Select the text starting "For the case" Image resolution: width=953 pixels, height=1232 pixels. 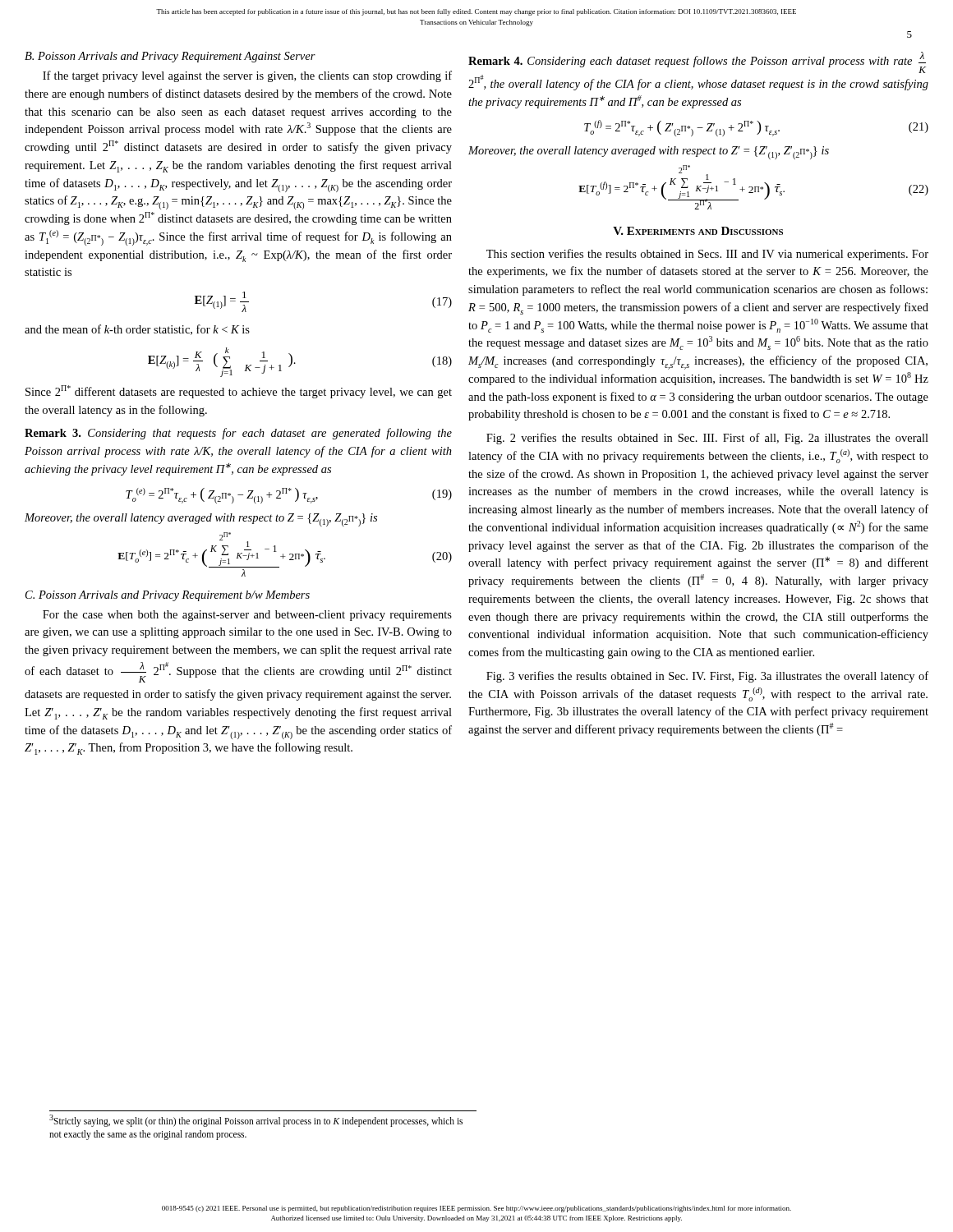point(238,682)
